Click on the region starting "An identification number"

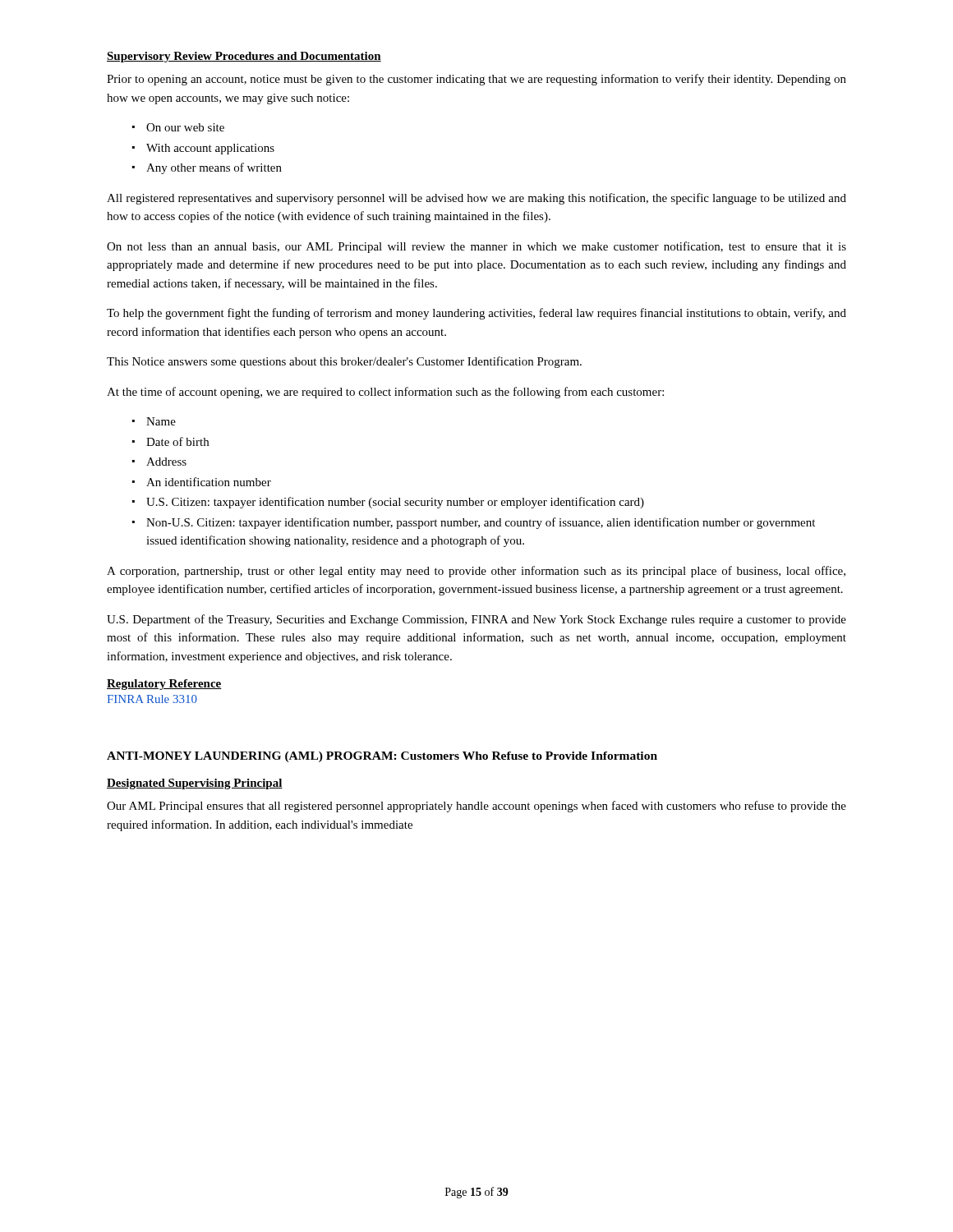pos(209,482)
